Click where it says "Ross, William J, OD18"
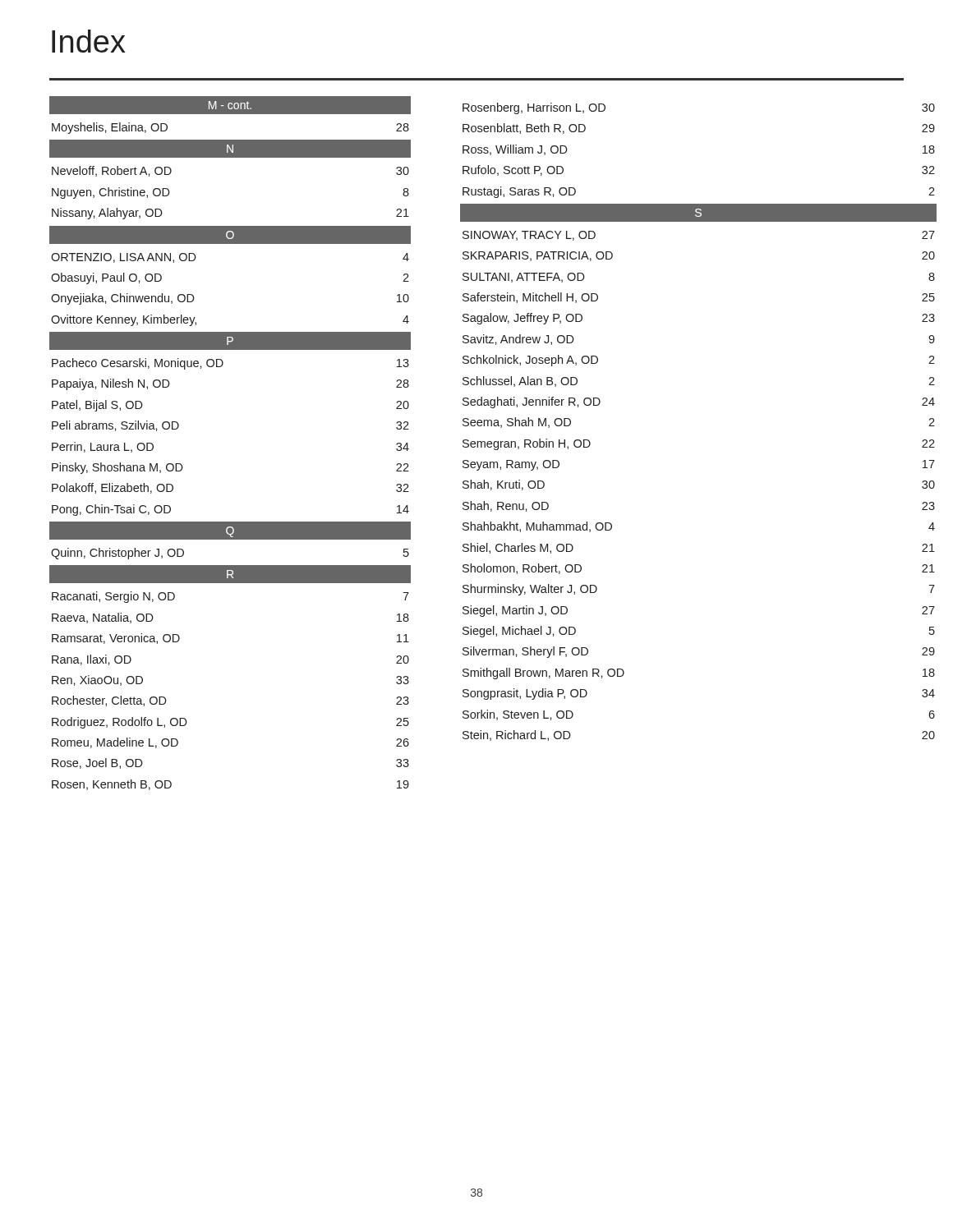 point(516,150)
